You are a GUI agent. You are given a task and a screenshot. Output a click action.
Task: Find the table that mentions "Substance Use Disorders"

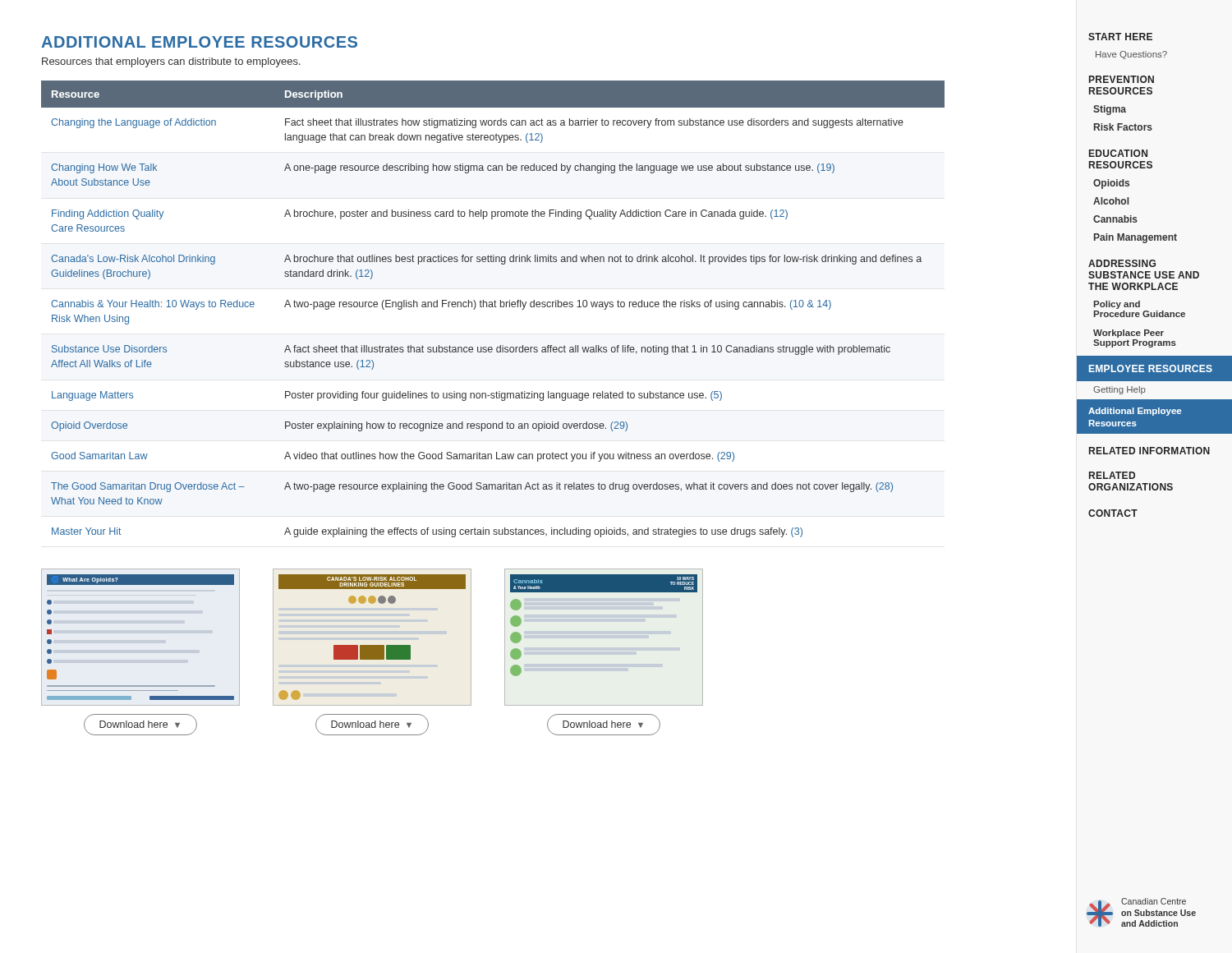coord(493,314)
